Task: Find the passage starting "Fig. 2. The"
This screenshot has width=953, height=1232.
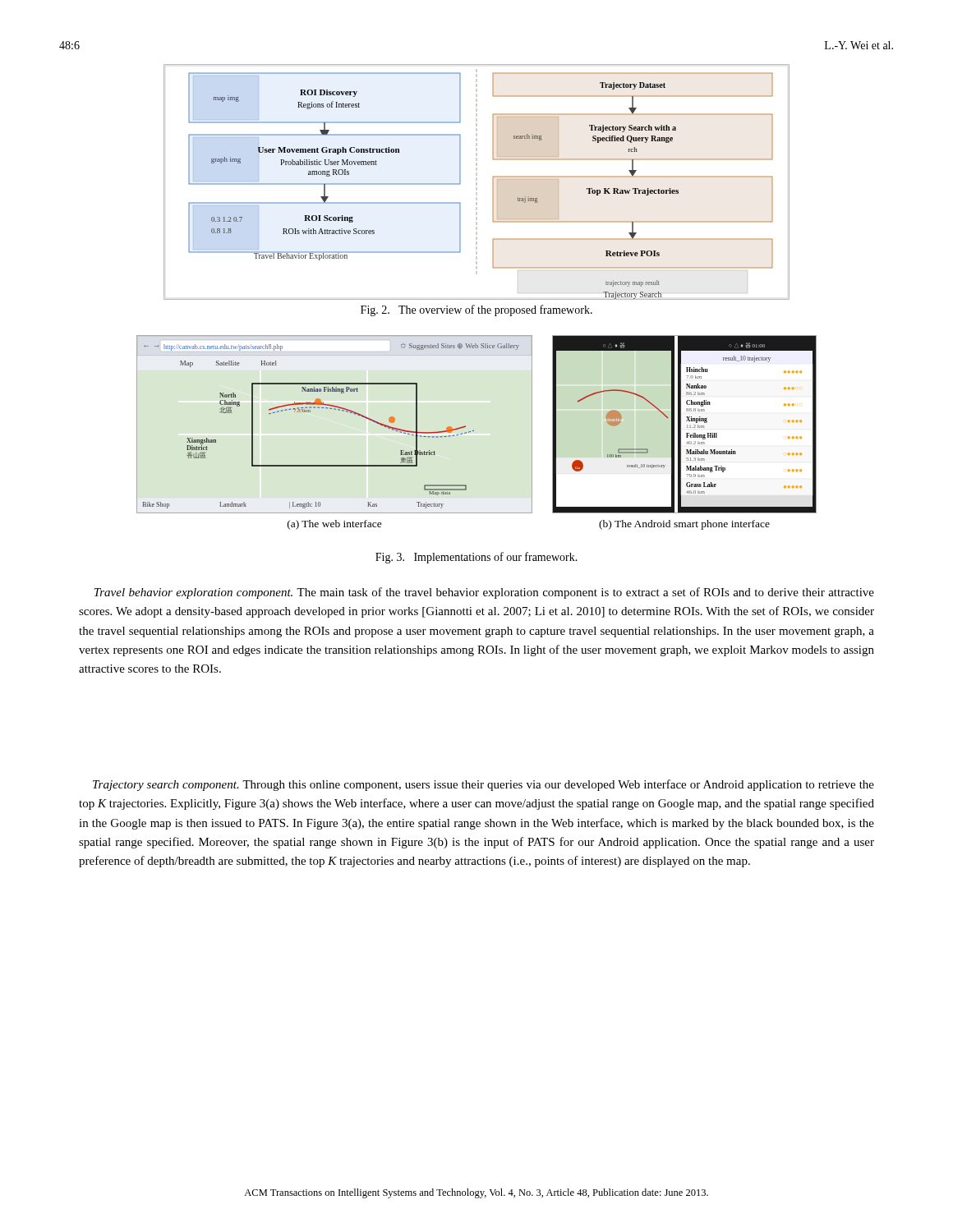Action: point(476,310)
